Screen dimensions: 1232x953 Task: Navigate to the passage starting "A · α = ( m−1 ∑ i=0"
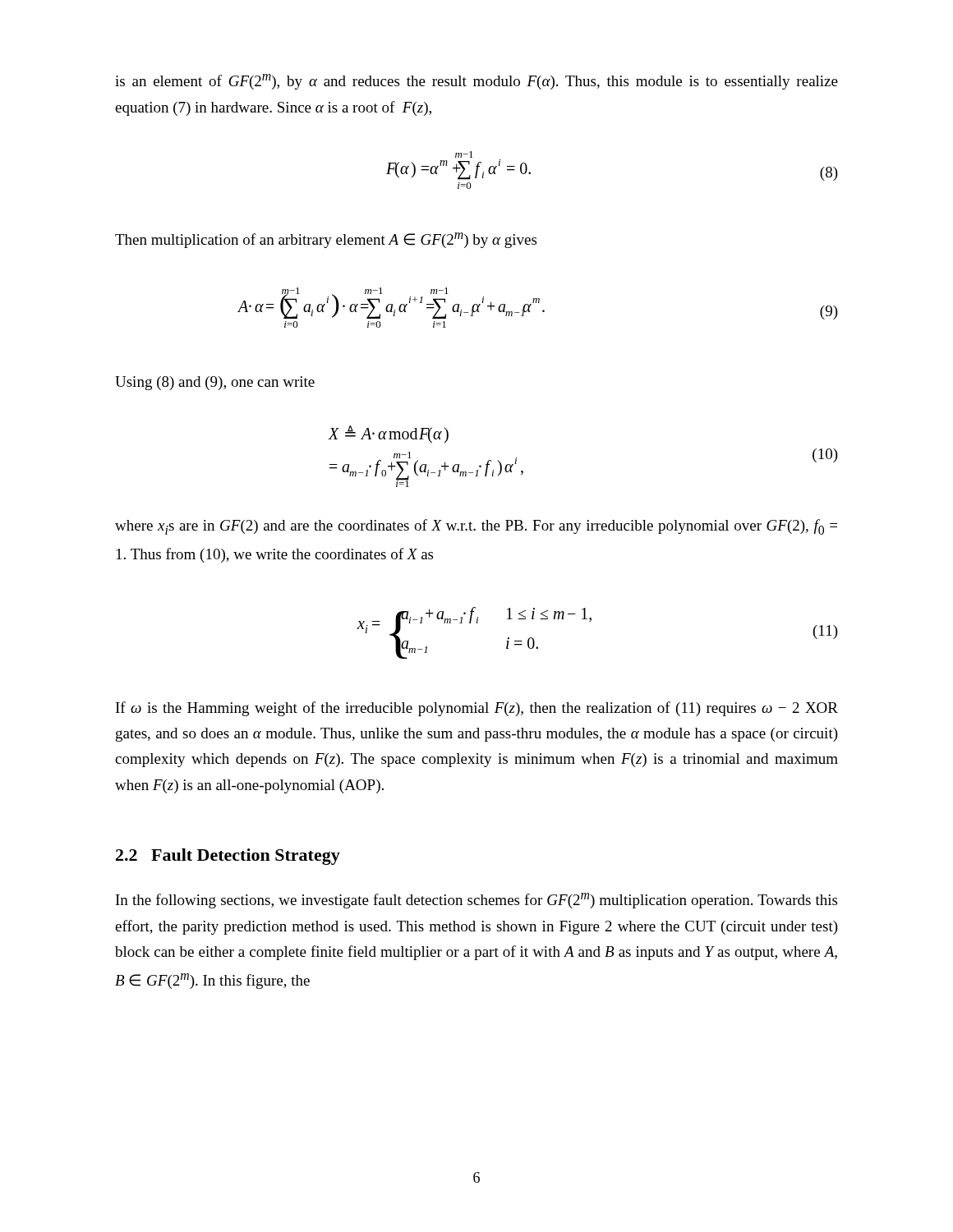(x=476, y=311)
